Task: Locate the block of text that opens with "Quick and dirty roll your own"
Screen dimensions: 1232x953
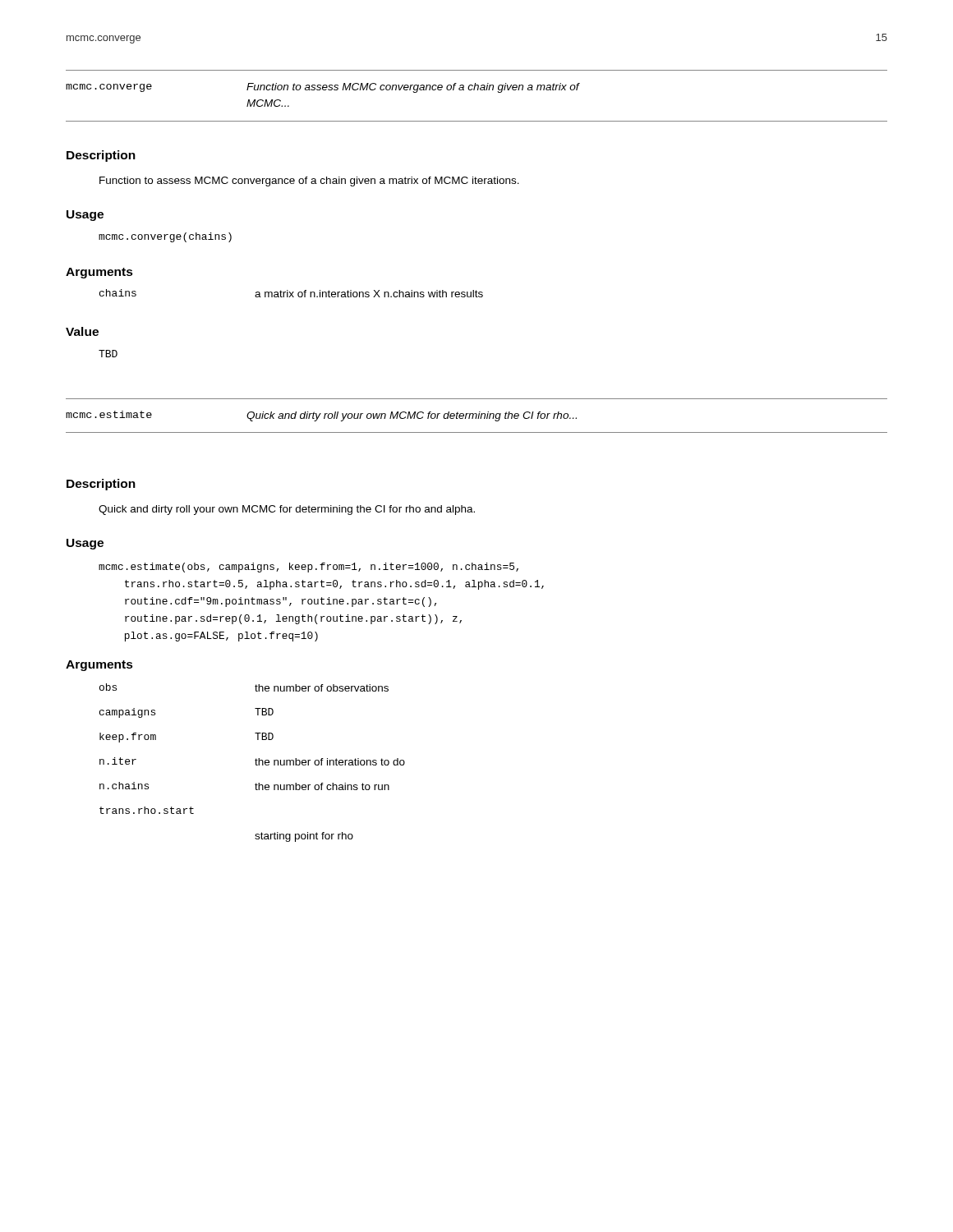Action: pos(287,509)
